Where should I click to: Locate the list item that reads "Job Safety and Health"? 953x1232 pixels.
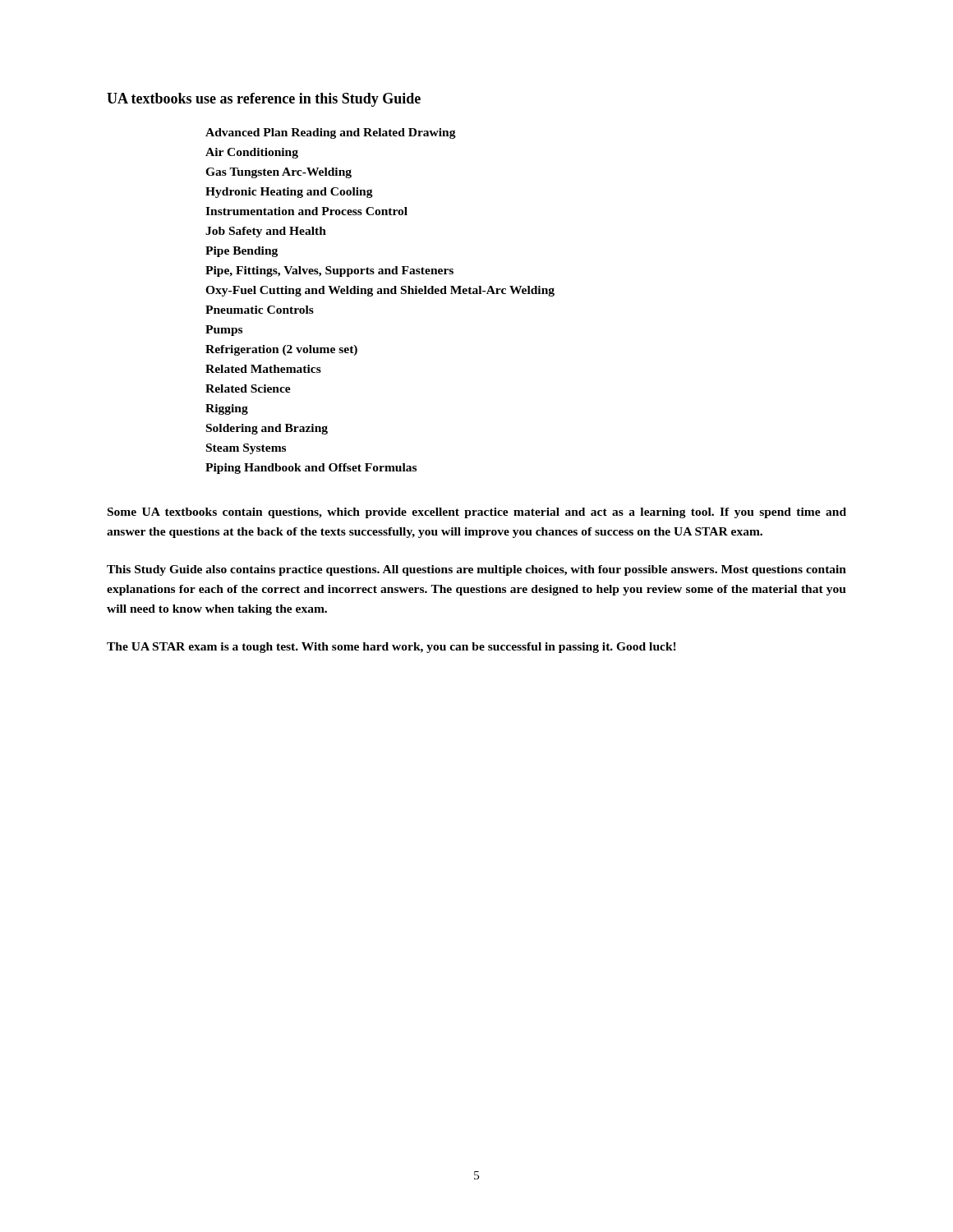(266, 230)
